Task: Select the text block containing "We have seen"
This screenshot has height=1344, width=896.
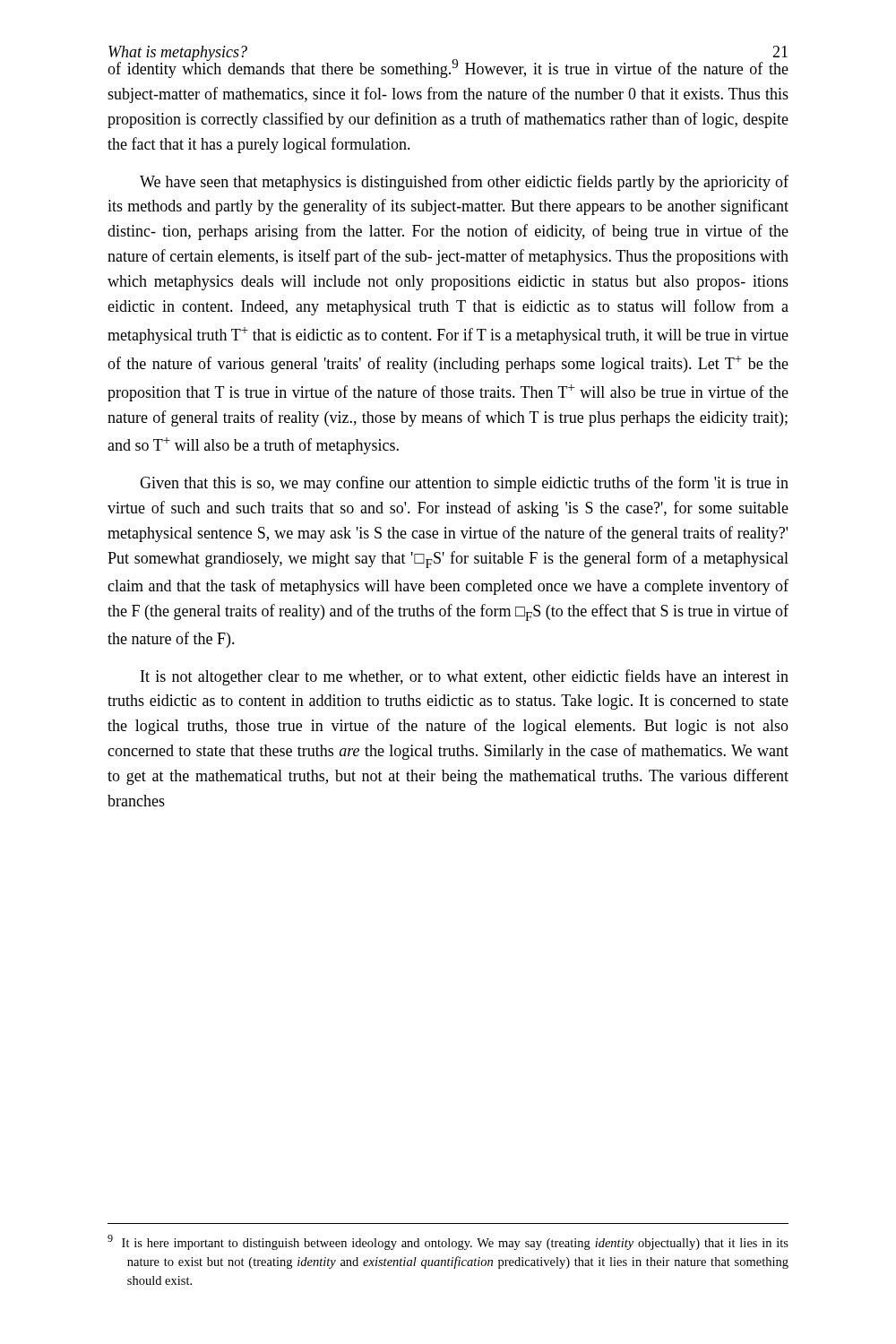Action: click(448, 314)
